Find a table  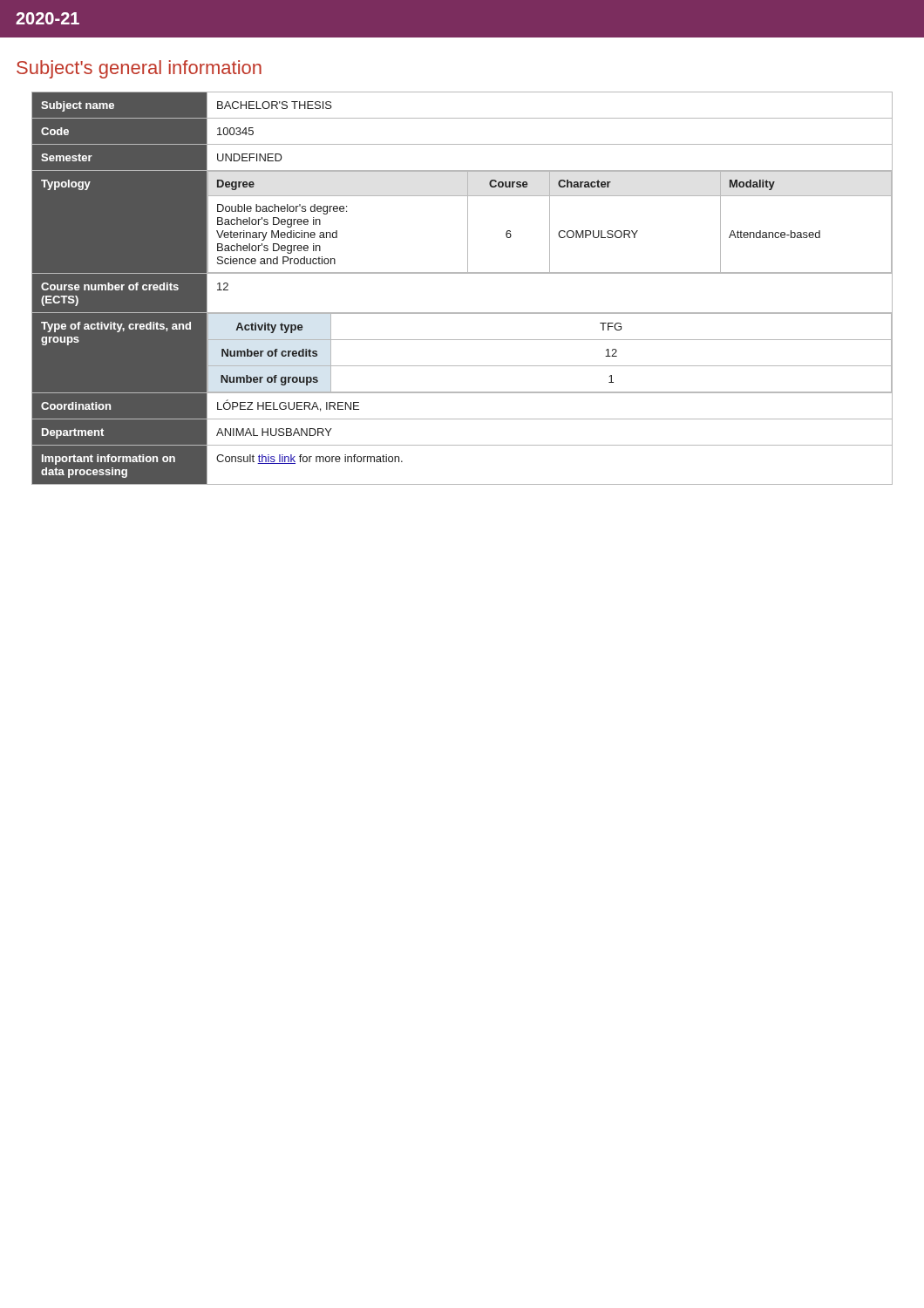[x=462, y=288]
